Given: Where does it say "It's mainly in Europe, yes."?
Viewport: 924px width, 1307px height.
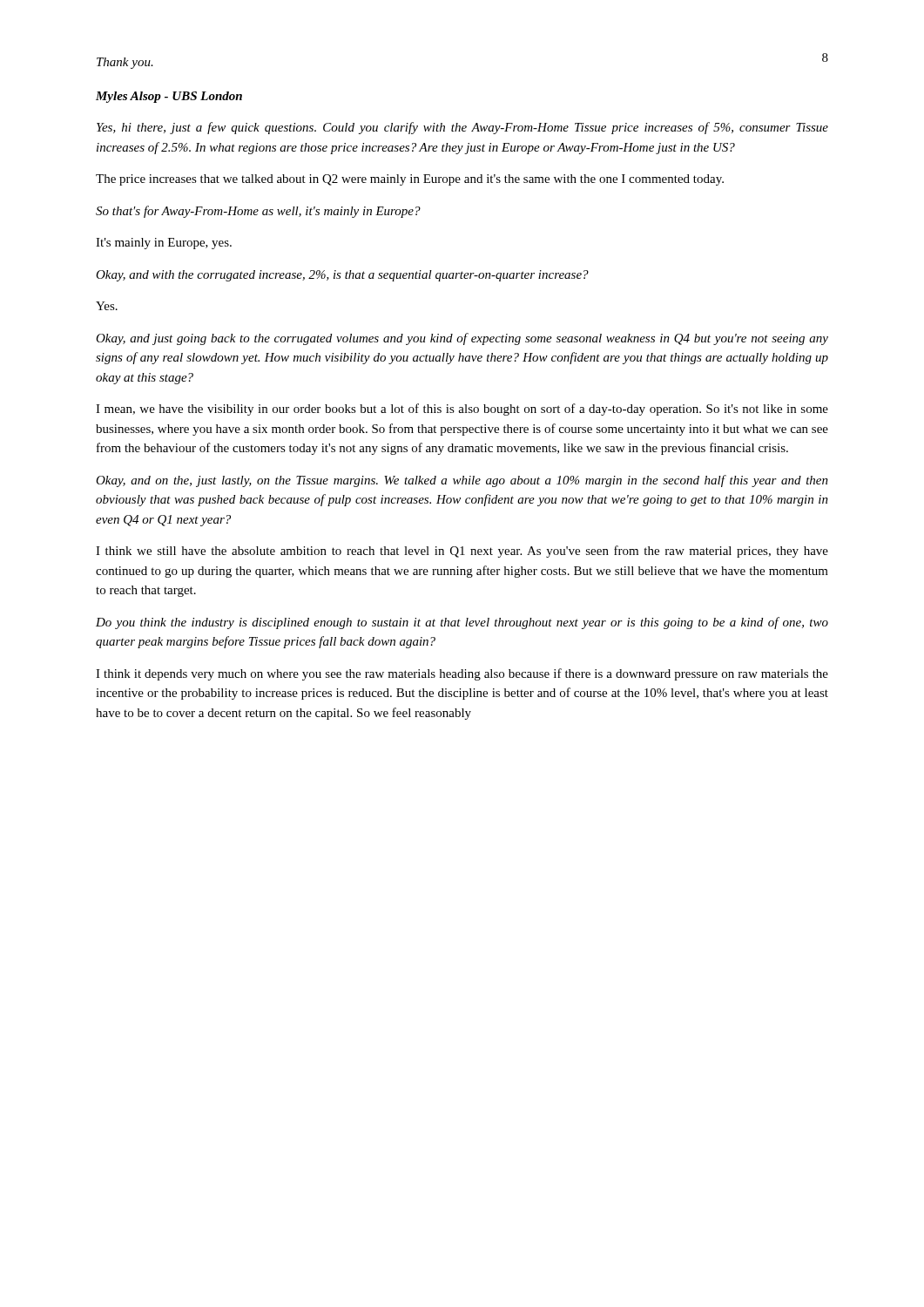Looking at the screenshot, I should coord(164,244).
